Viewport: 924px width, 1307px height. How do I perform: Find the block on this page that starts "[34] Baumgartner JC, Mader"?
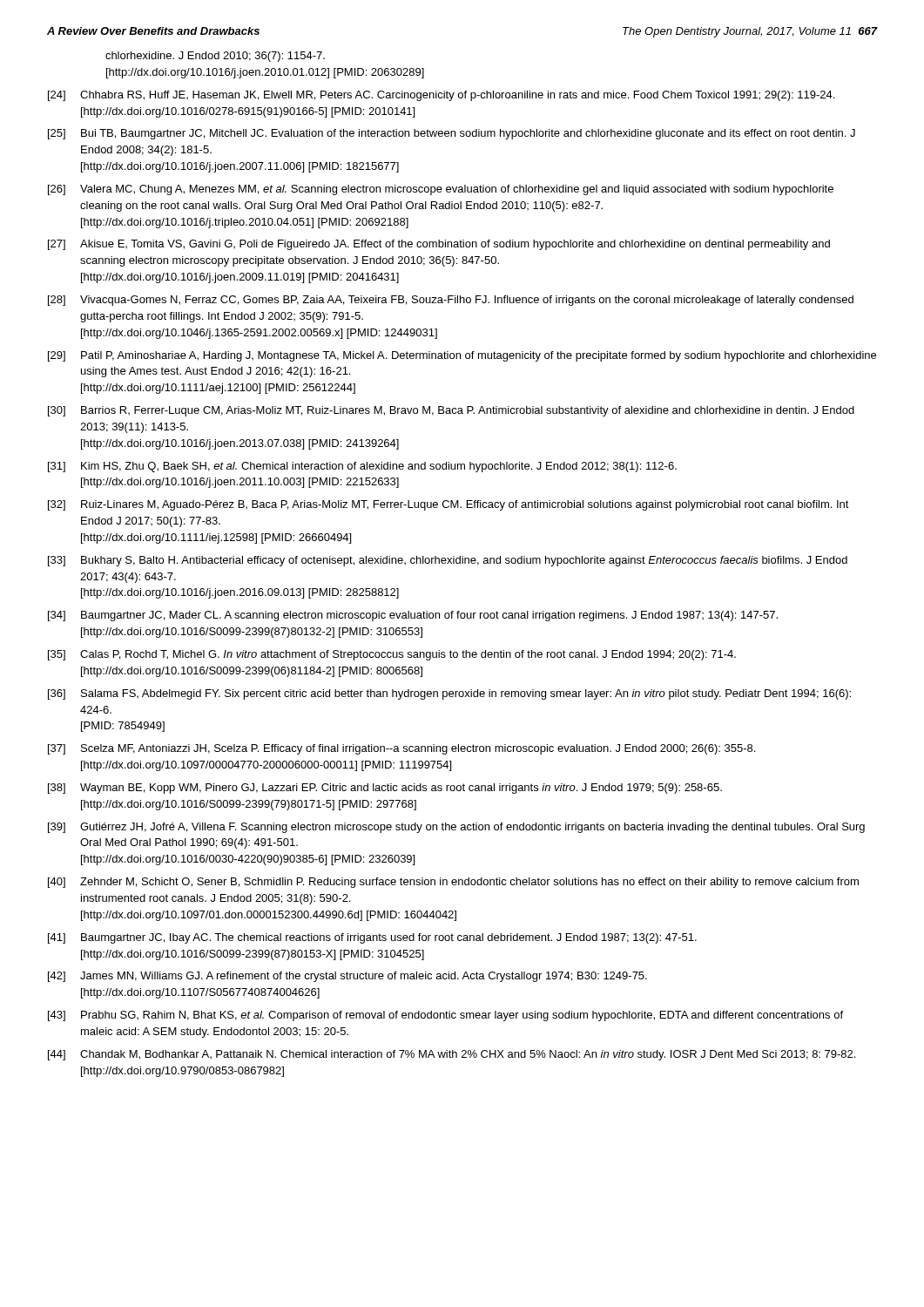(x=462, y=624)
